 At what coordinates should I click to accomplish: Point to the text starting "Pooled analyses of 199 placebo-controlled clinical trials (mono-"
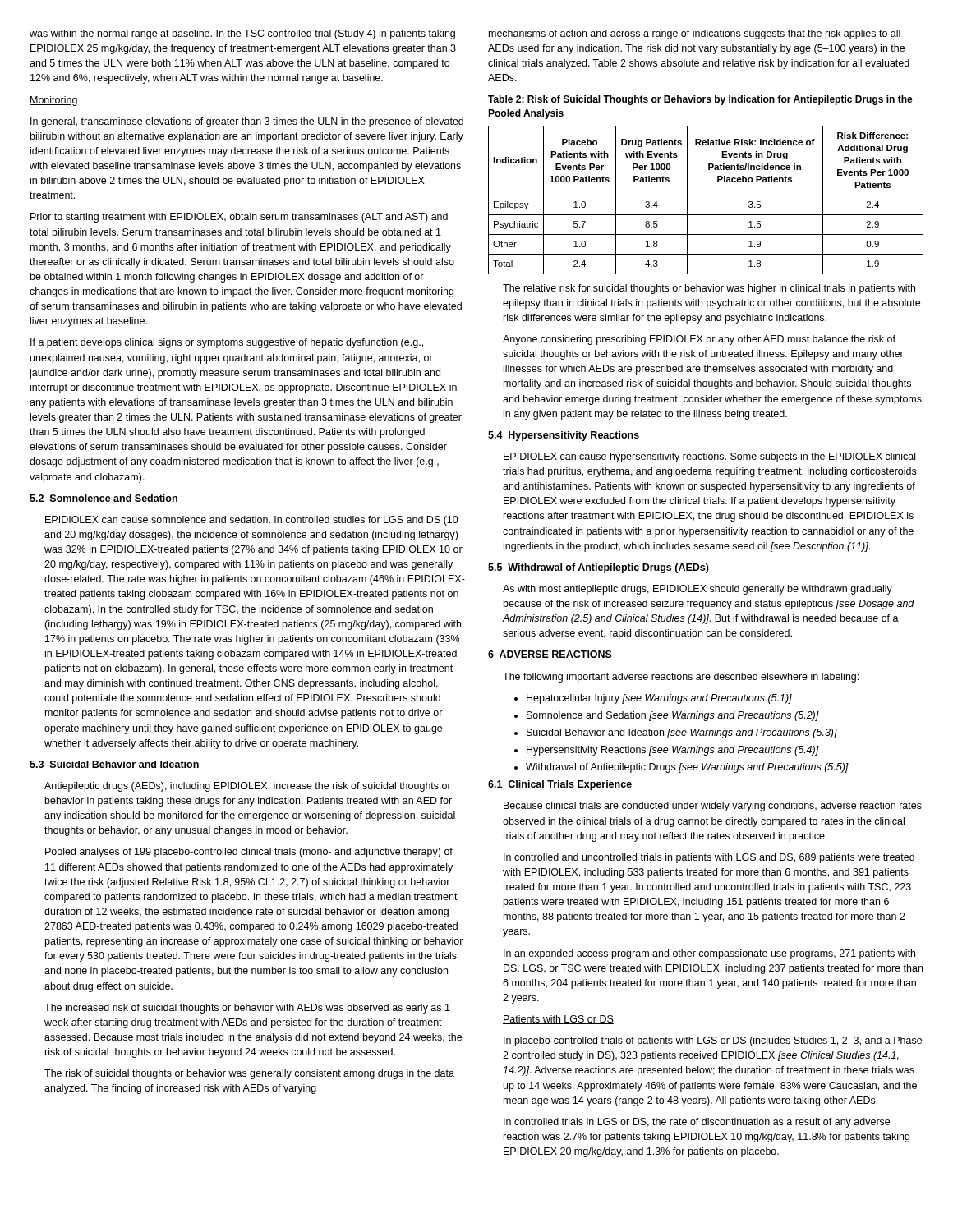(255, 919)
